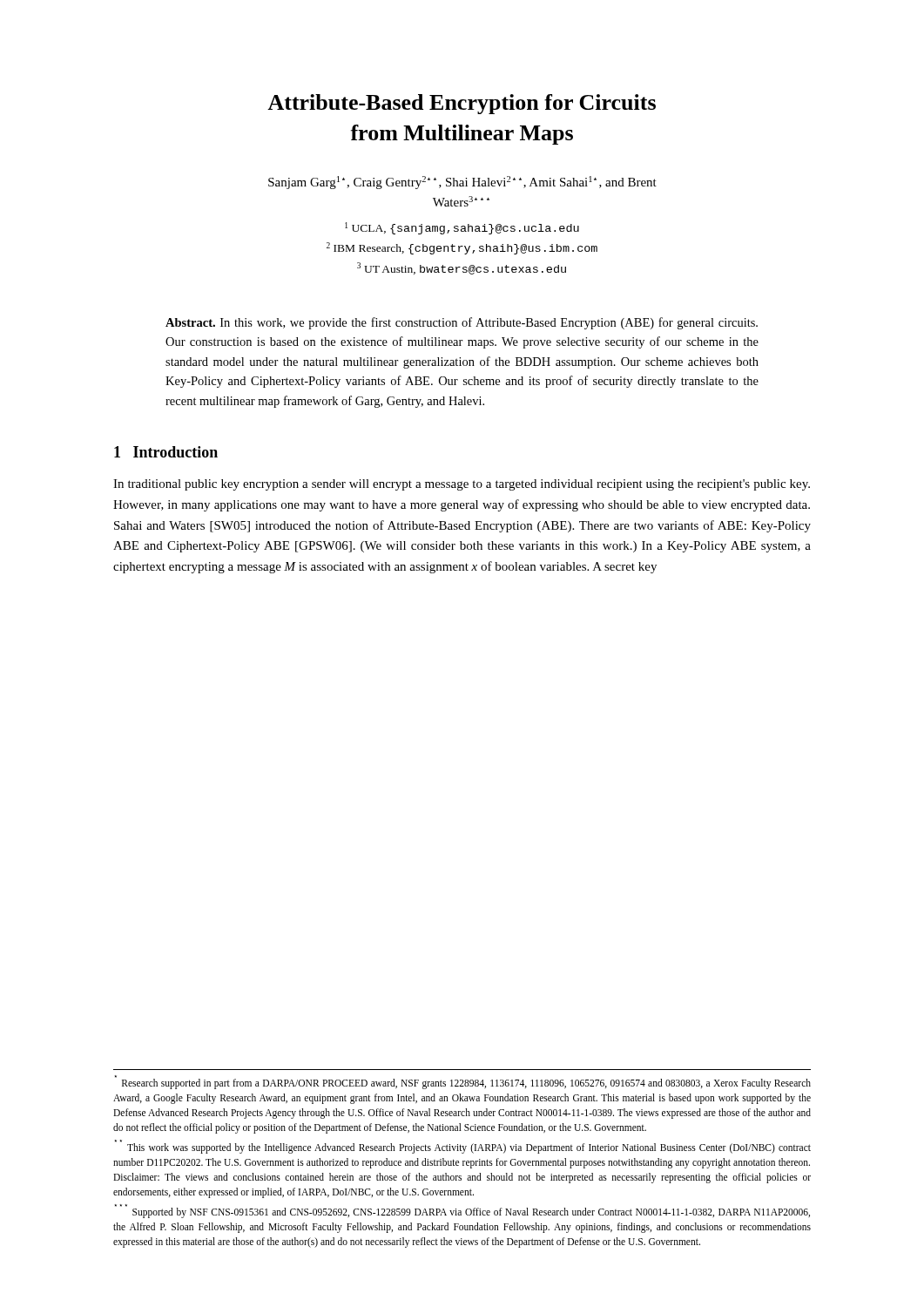The height and width of the screenshot is (1307, 924).
Task: Find the passage starting "⋆⋆ This work was supported by"
Action: click(x=462, y=1169)
